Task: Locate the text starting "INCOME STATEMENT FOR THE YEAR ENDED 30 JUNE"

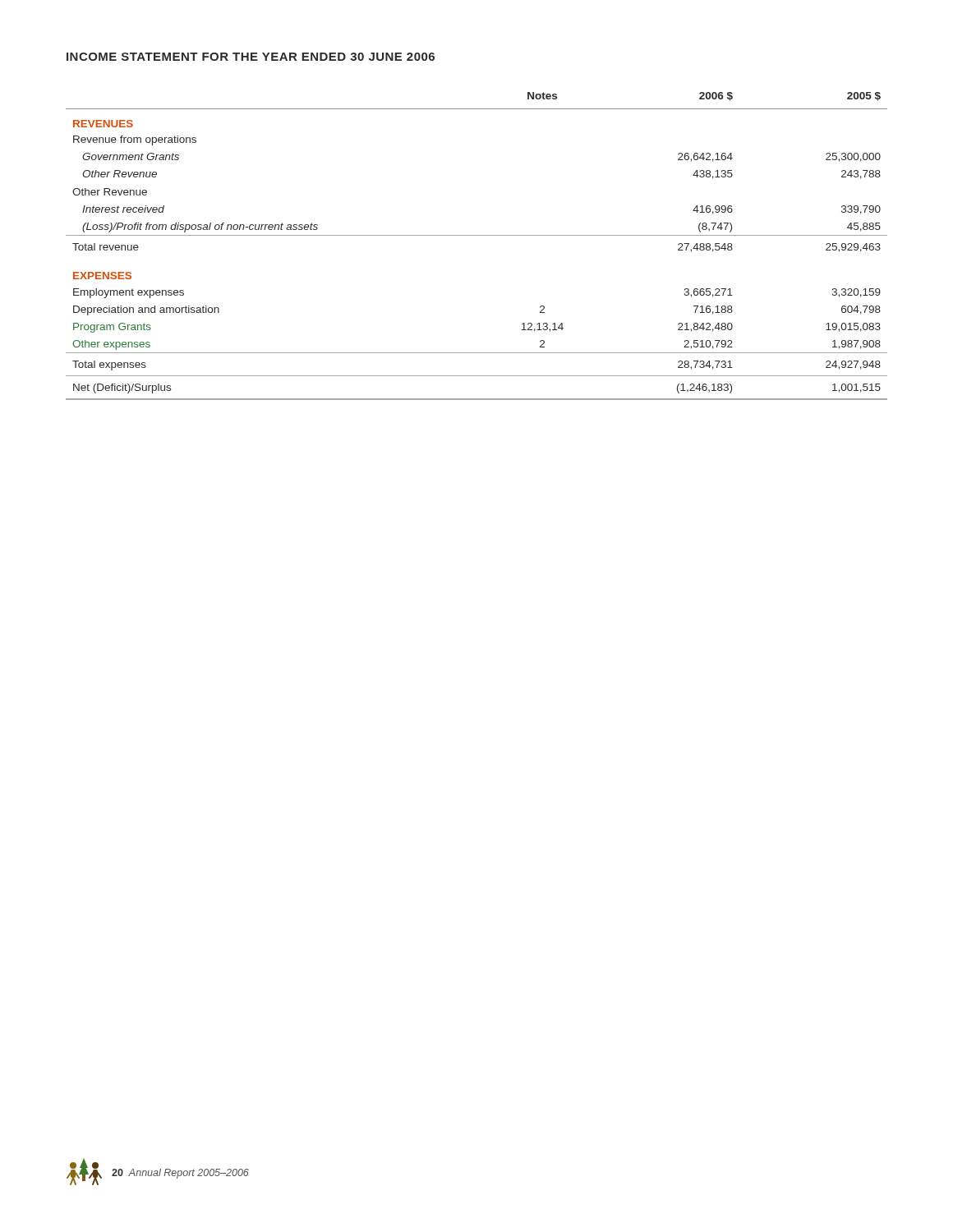Action: pyautogui.click(x=251, y=56)
